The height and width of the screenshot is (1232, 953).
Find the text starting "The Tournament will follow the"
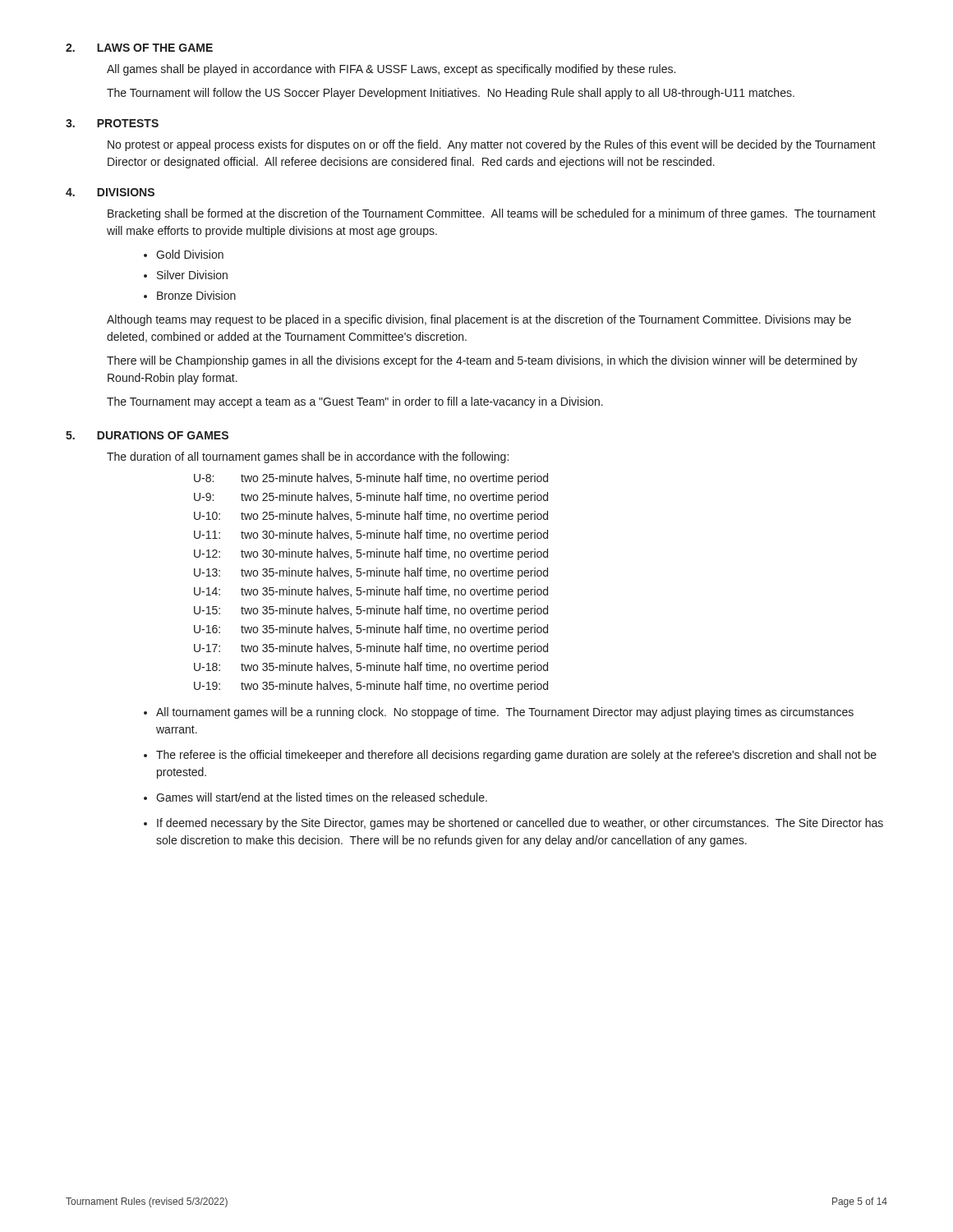[x=451, y=93]
